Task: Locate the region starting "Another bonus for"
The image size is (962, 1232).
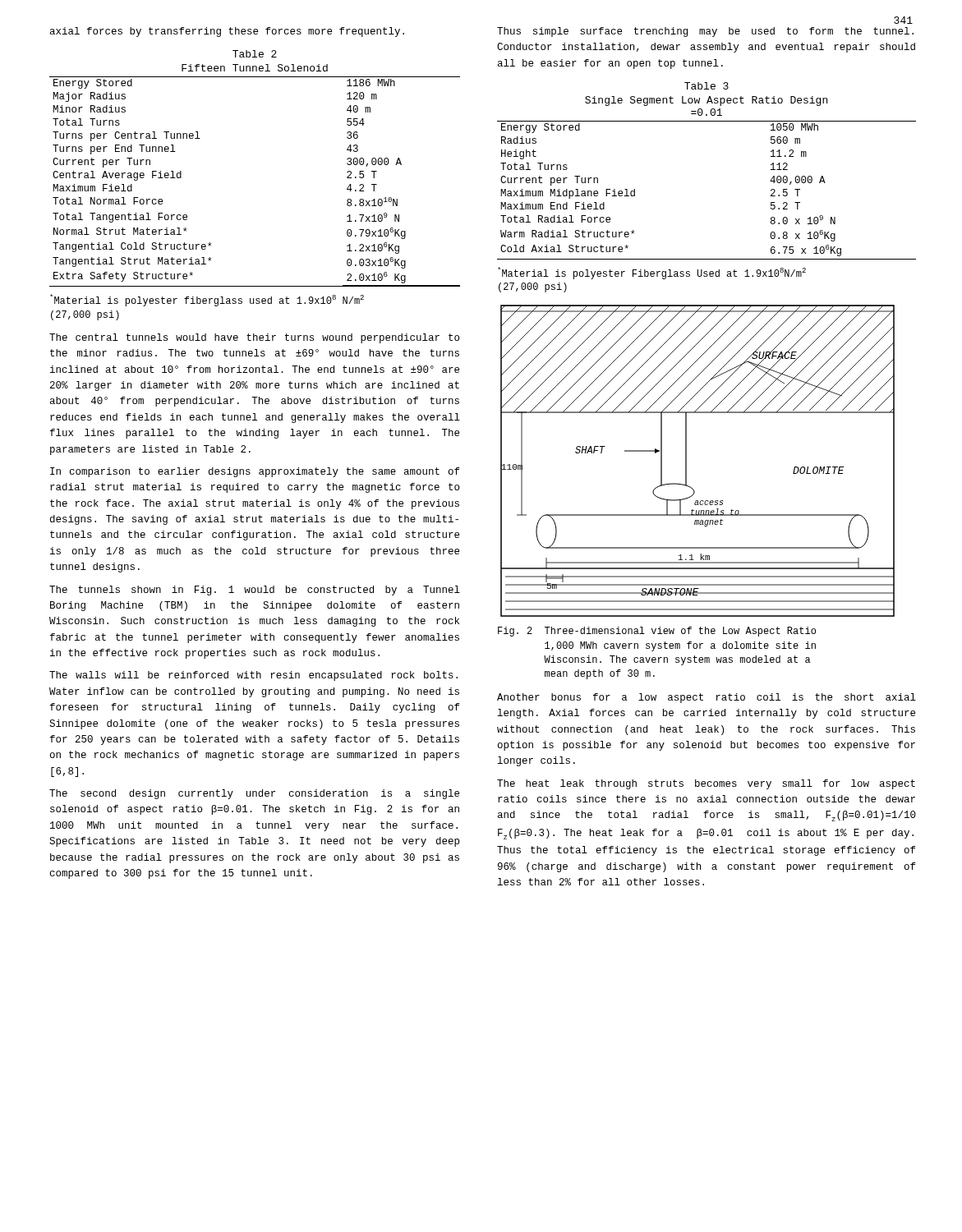Action: [x=707, y=791]
